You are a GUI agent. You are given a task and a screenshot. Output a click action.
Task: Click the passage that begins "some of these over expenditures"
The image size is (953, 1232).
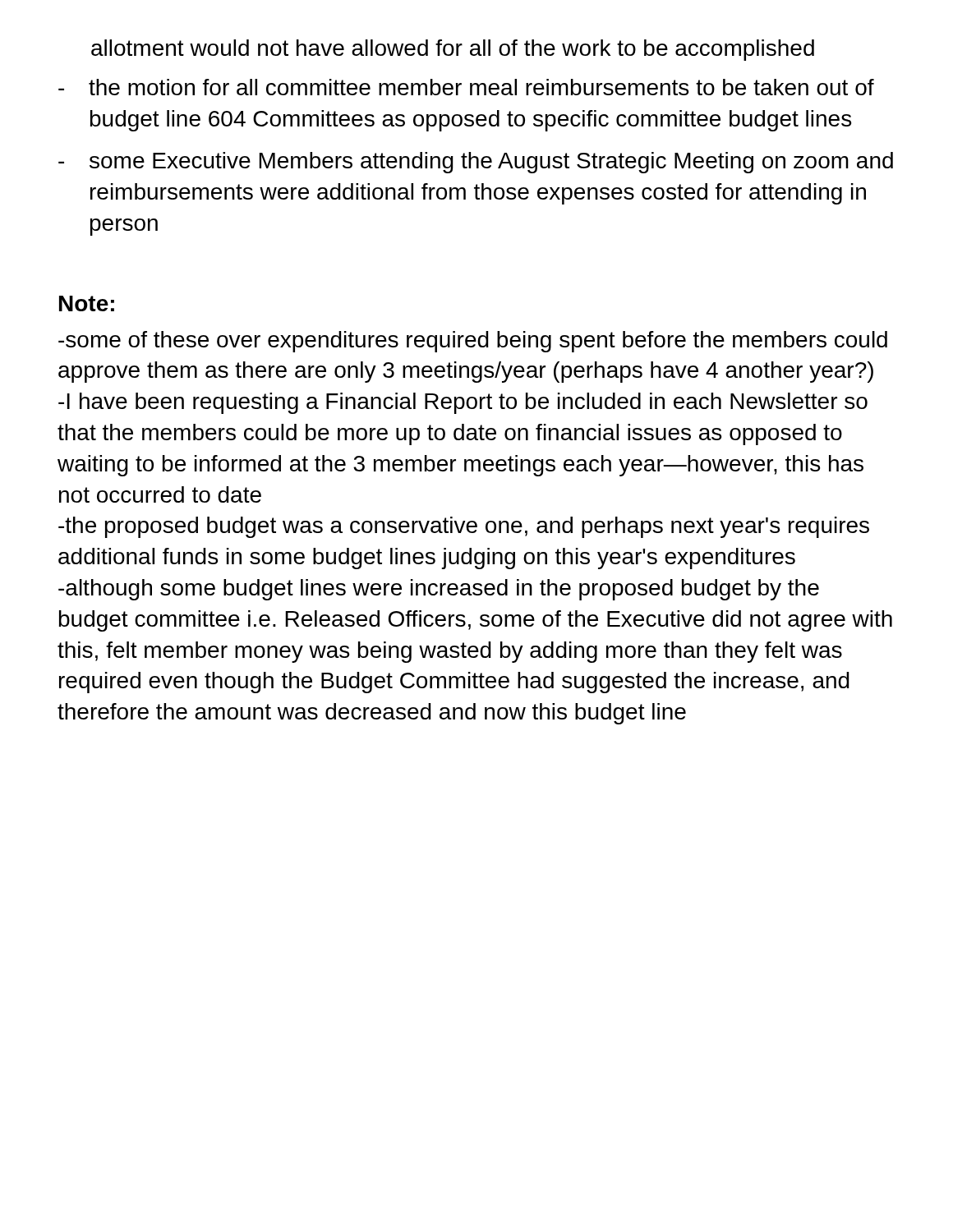click(x=473, y=355)
